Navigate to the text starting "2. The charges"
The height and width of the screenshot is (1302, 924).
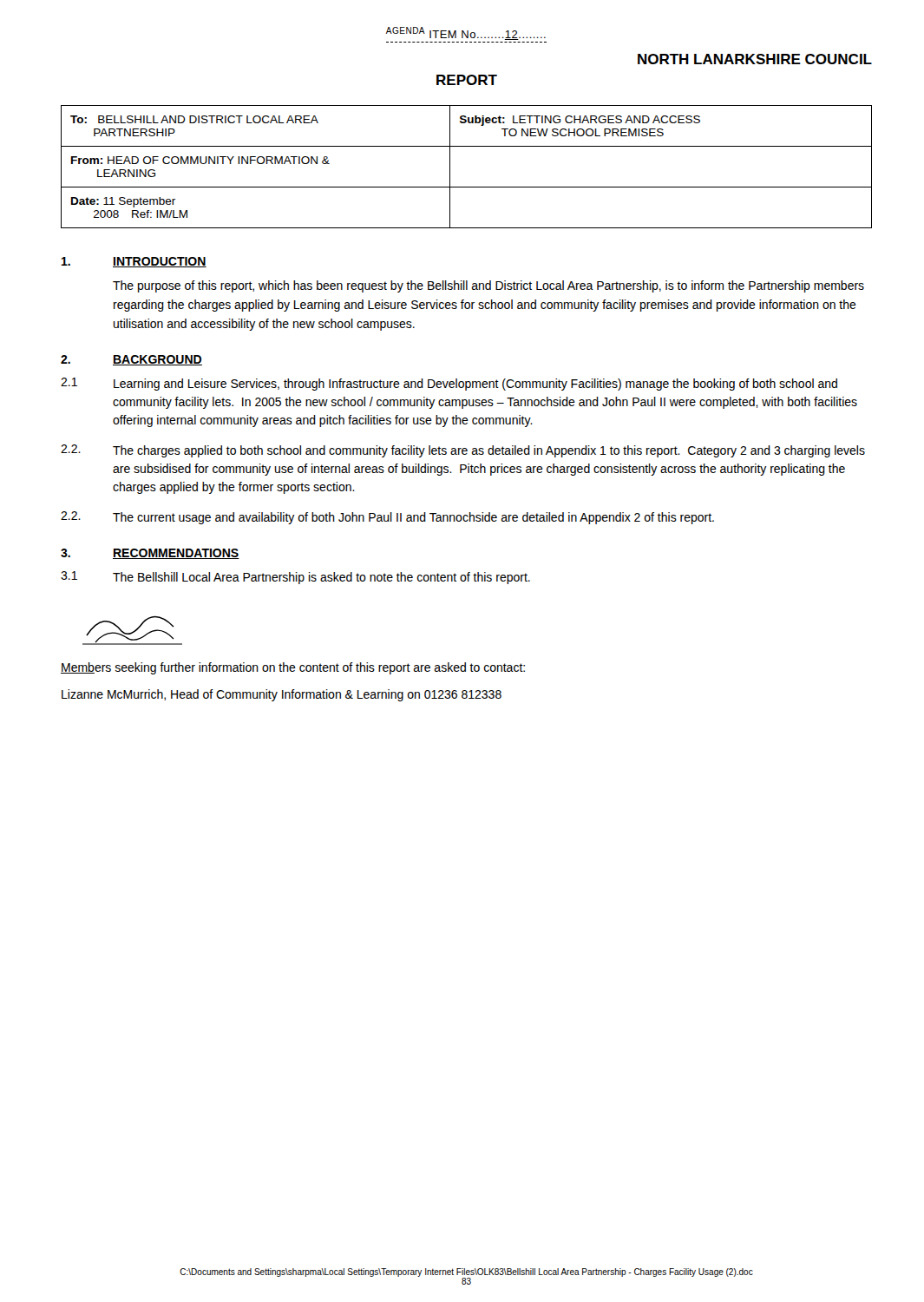click(466, 470)
